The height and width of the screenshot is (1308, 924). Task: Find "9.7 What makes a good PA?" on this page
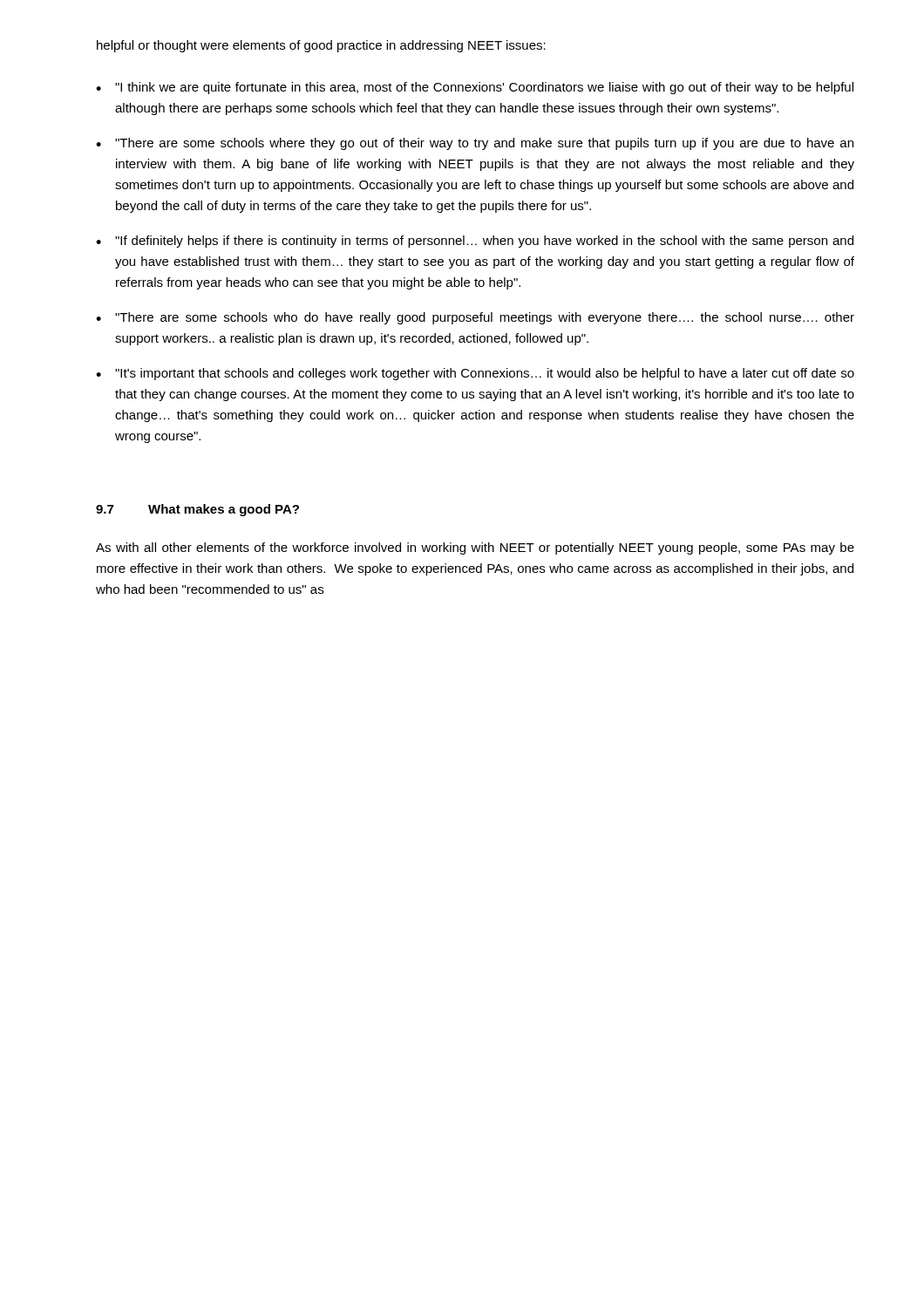click(198, 509)
